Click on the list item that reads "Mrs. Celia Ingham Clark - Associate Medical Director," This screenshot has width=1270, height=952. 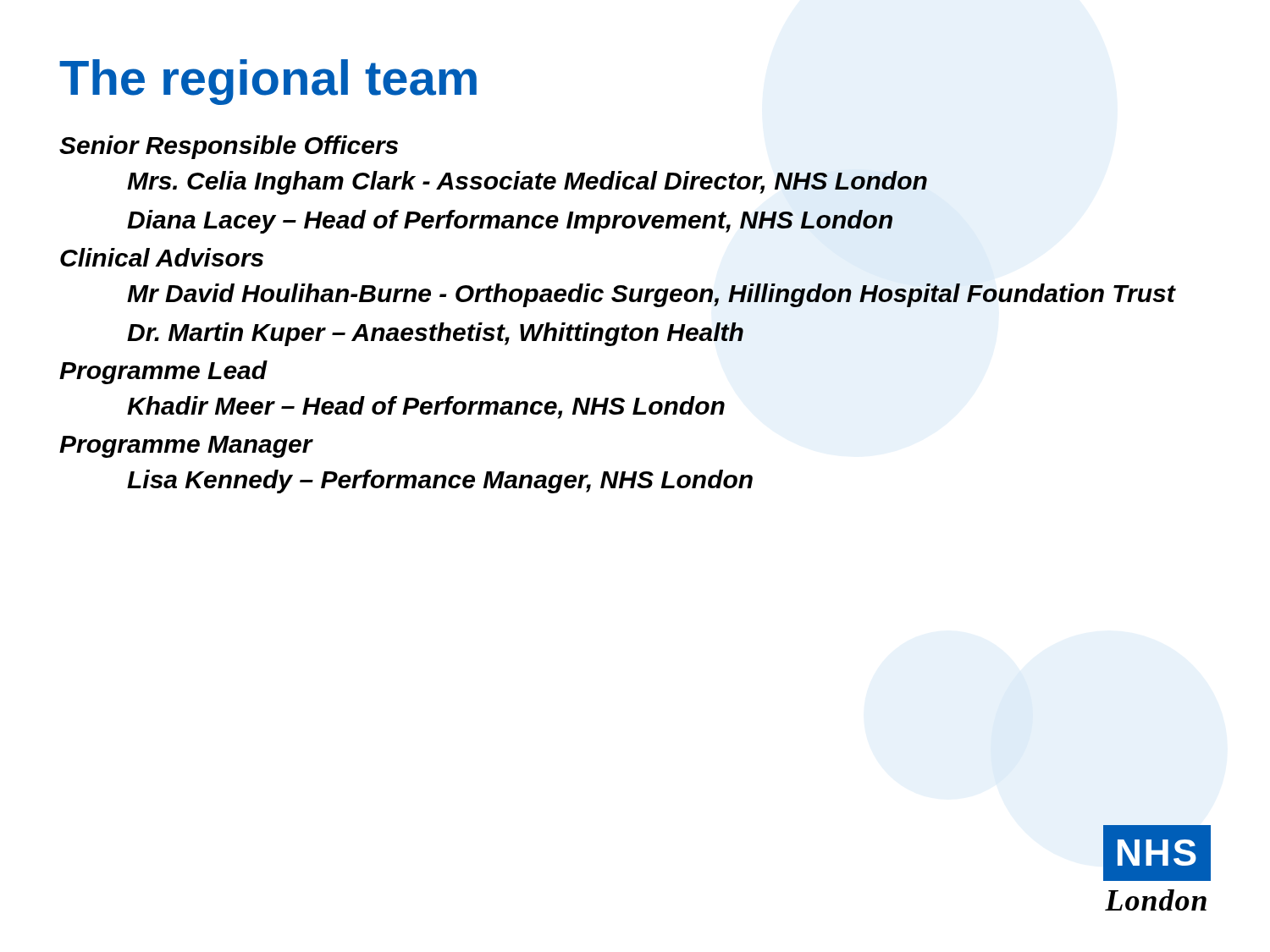click(635, 181)
